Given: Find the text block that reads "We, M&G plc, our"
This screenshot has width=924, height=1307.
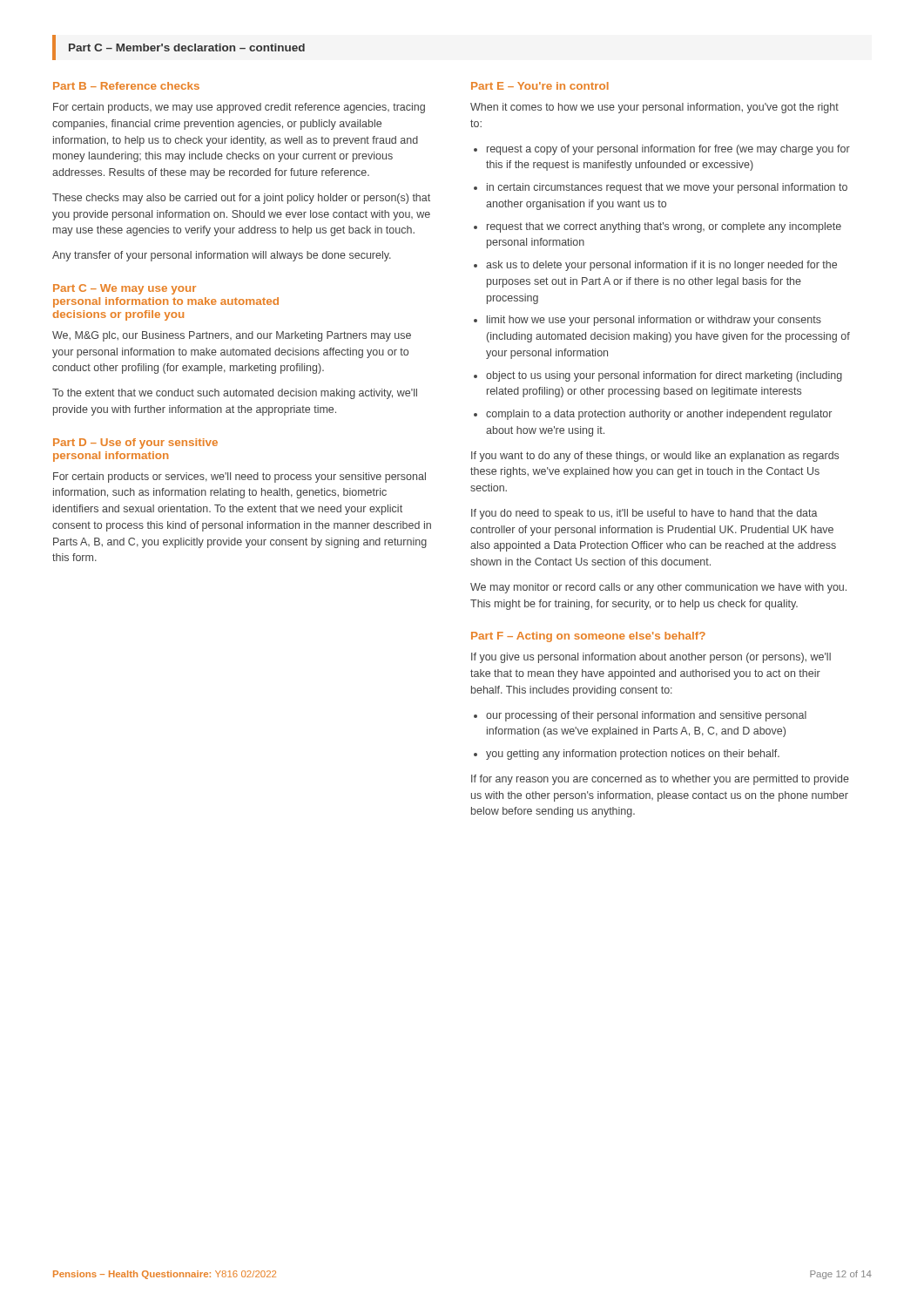Looking at the screenshot, I should click(244, 352).
